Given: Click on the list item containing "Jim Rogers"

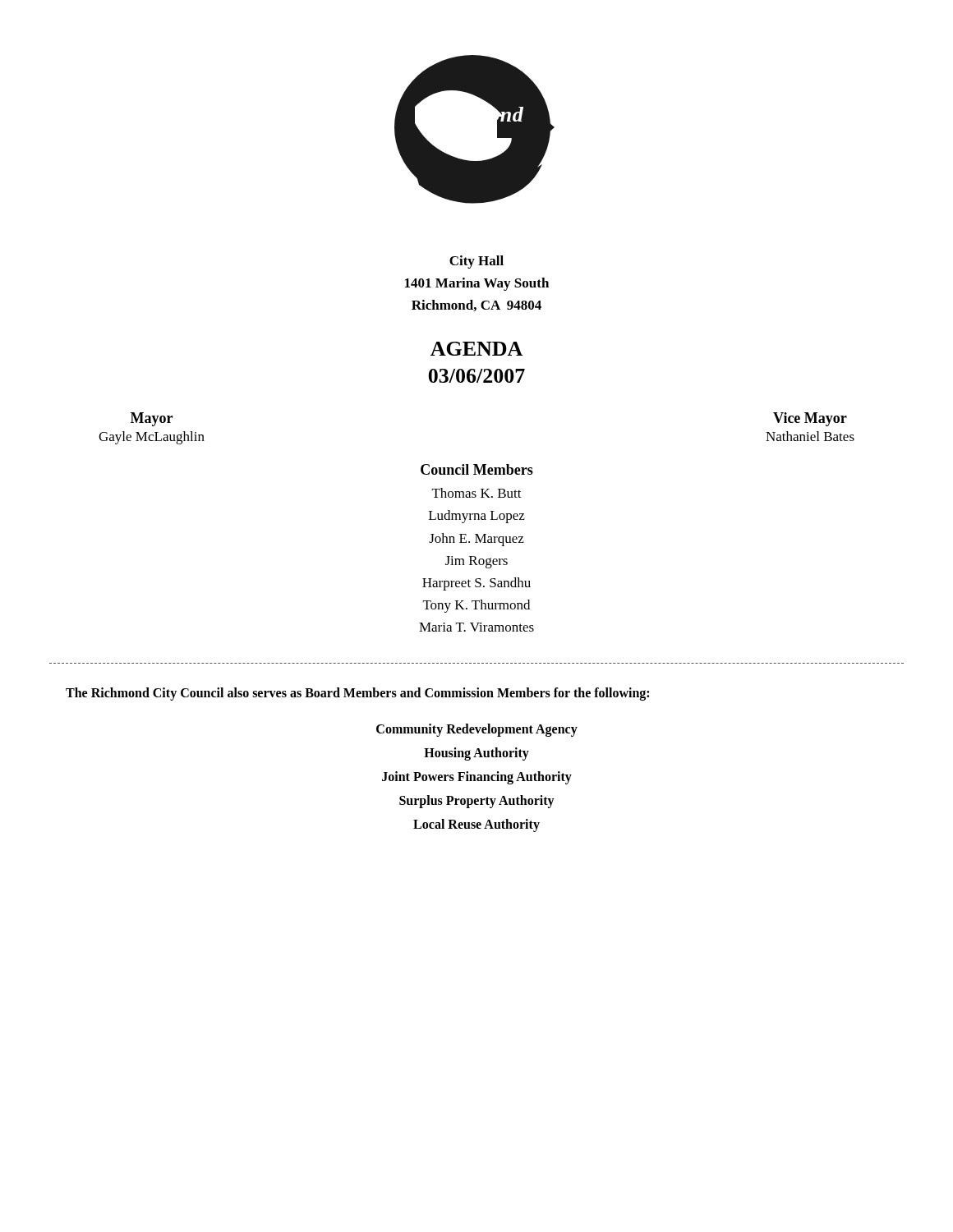Looking at the screenshot, I should (x=476, y=560).
